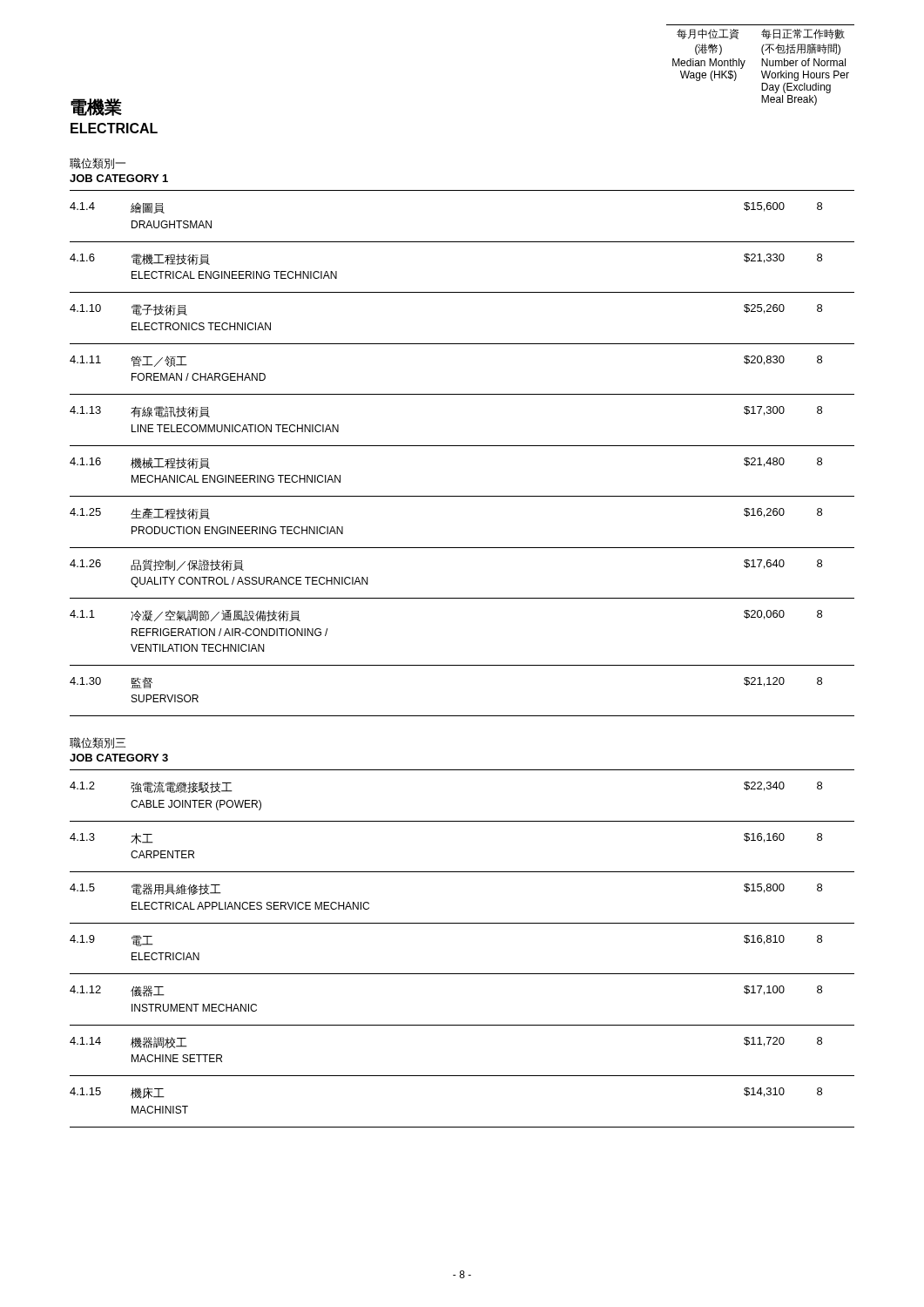This screenshot has height=1307, width=924.
Task: Select the list item that says "4.1.12 儀器工 INSTRUMENT MECHANIC"
Action: point(82,991)
